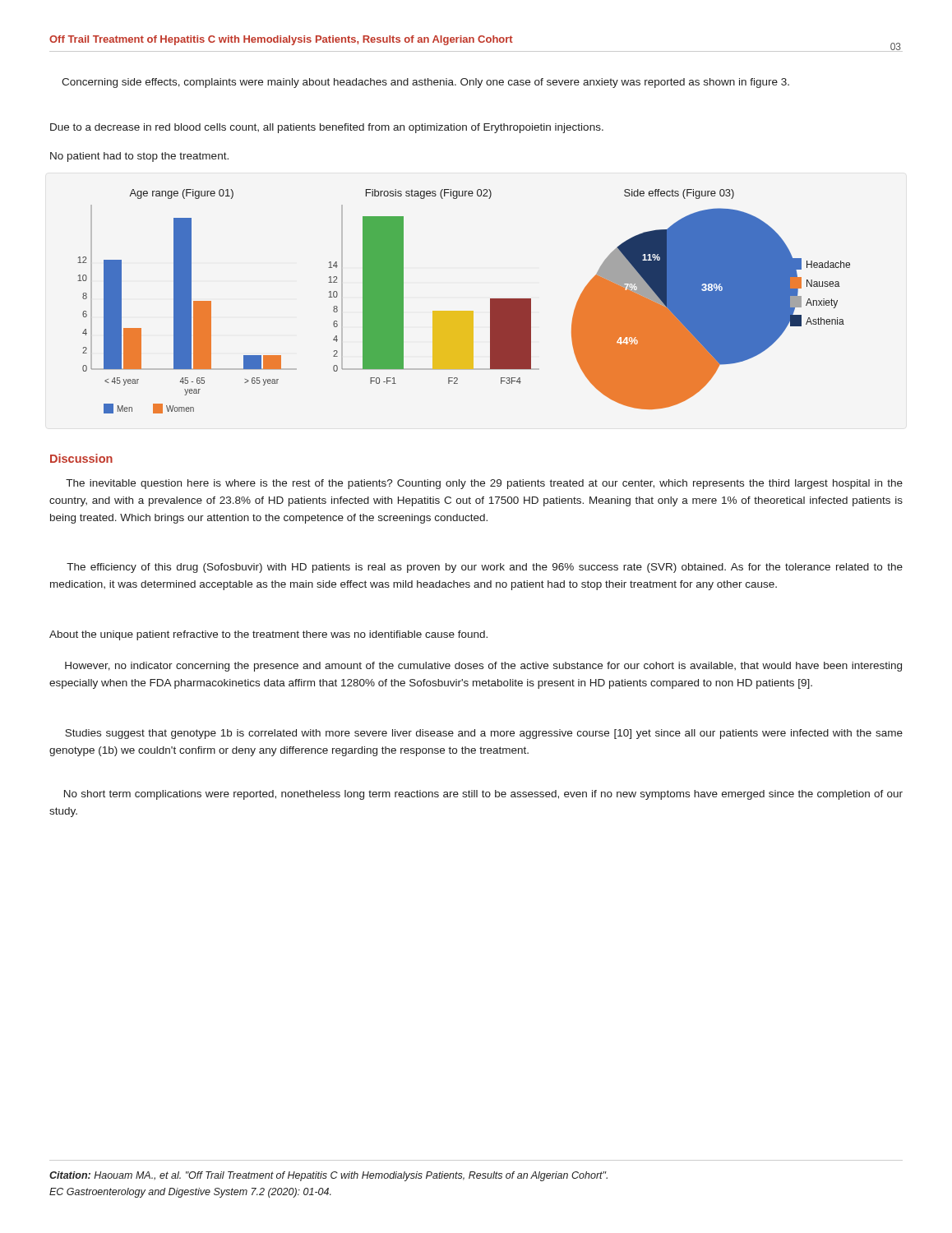Locate the passage starting "Due to a decrease"
The image size is (952, 1233).
[x=327, y=127]
